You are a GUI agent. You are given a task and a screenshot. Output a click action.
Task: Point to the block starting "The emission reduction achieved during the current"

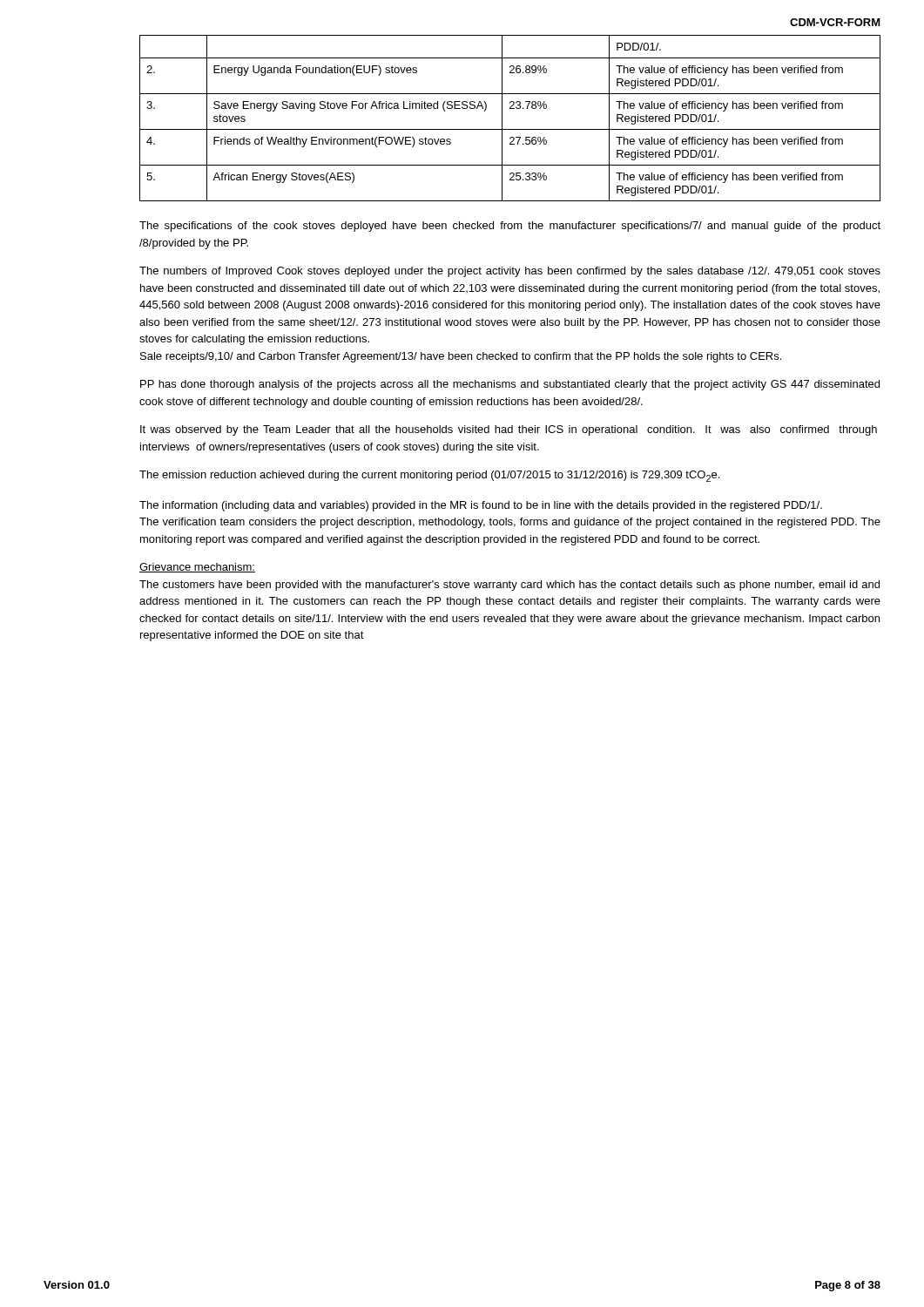click(430, 476)
